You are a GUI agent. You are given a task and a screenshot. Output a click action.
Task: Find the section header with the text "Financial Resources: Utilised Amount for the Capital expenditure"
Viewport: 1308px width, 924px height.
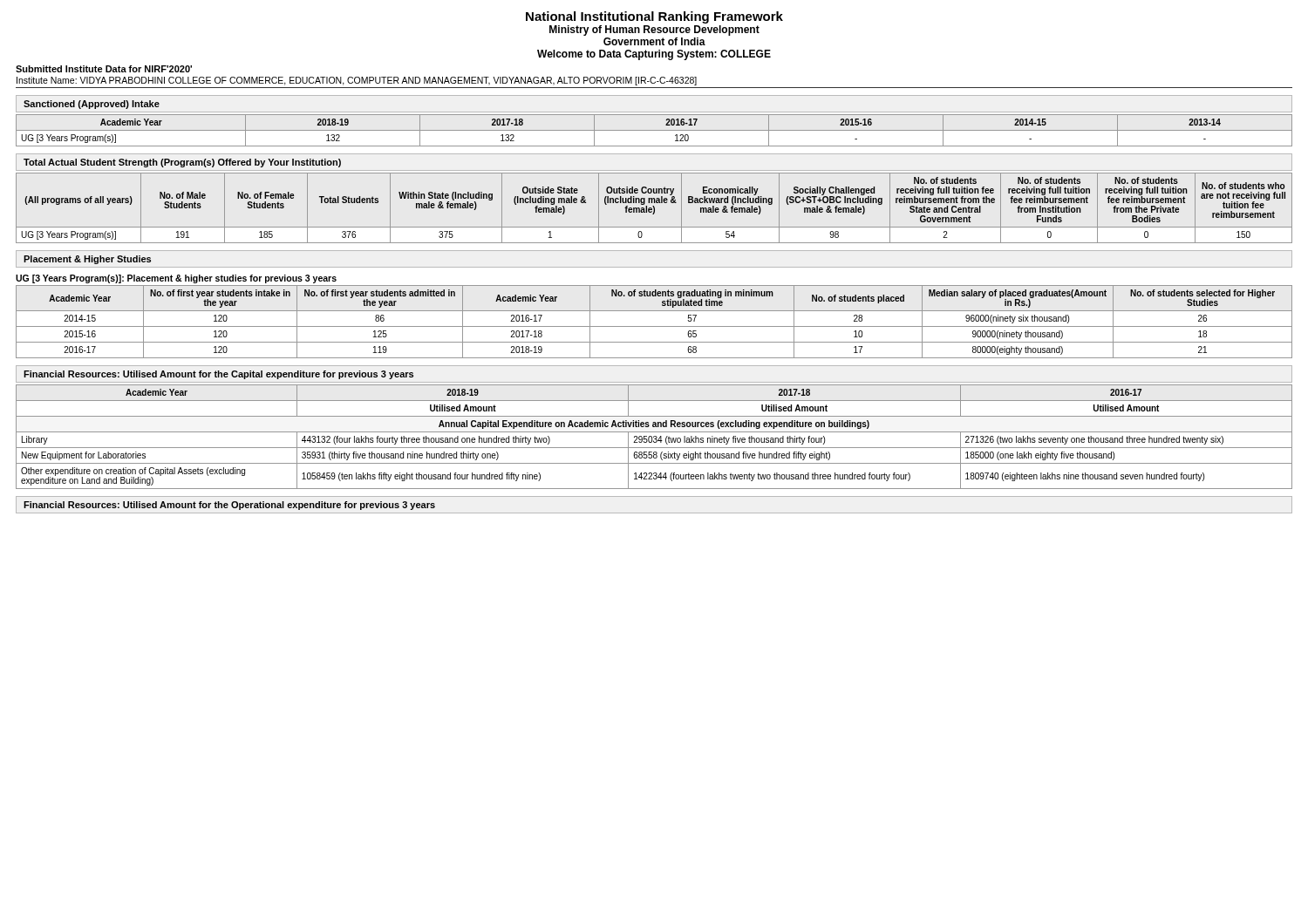point(219,374)
